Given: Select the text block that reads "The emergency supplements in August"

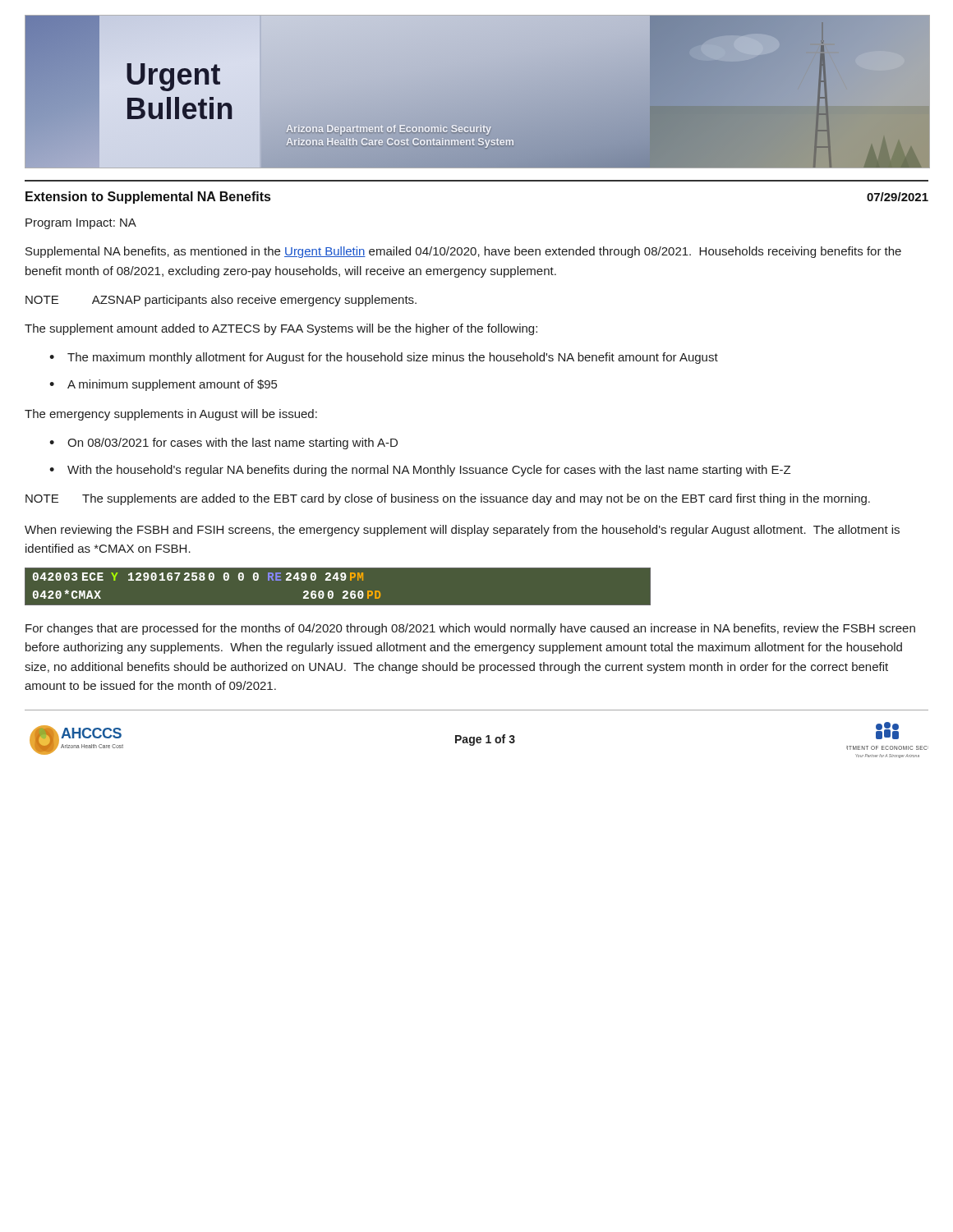Looking at the screenshot, I should [x=171, y=413].
